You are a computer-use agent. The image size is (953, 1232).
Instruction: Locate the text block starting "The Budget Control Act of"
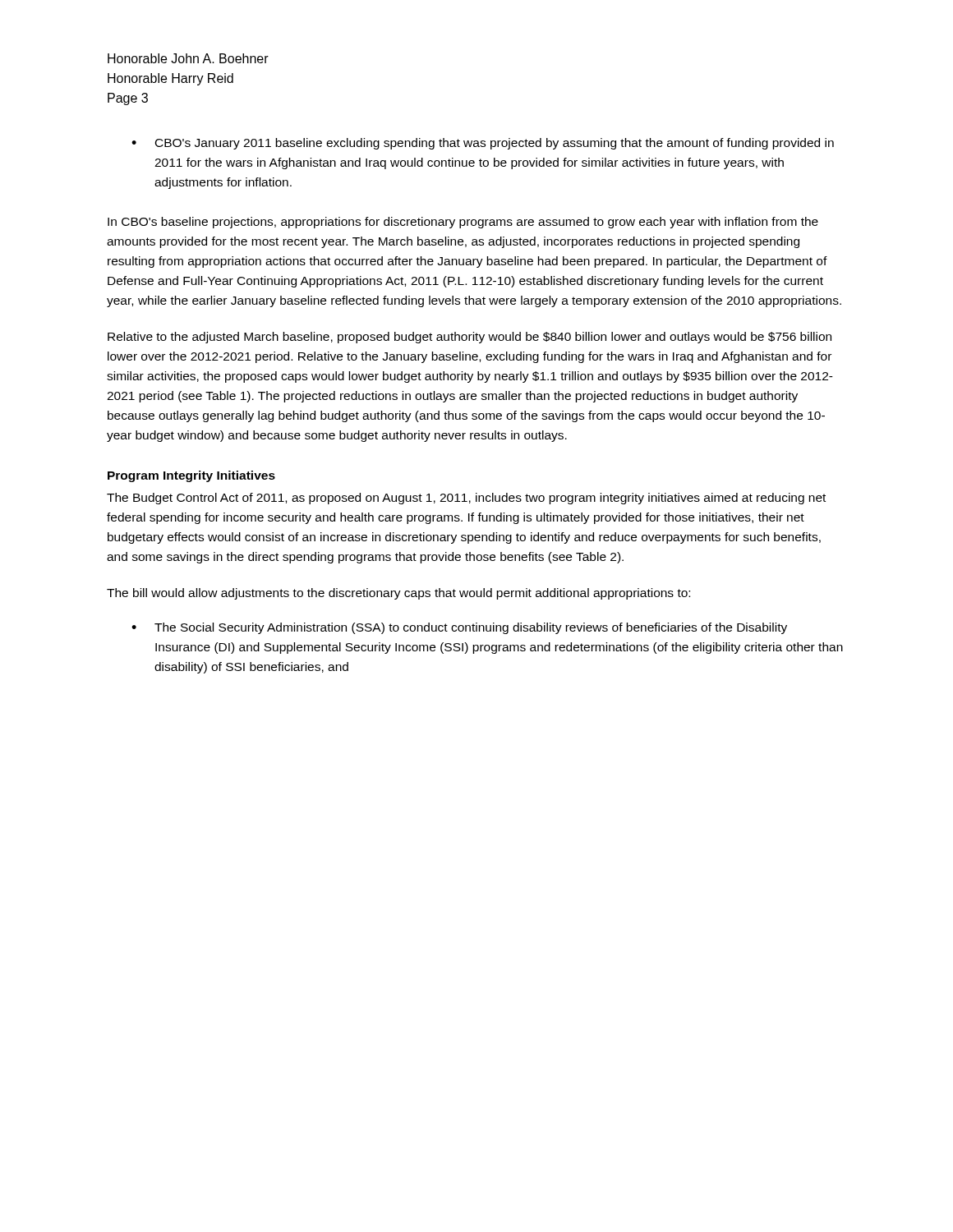(x=466, y=527)
